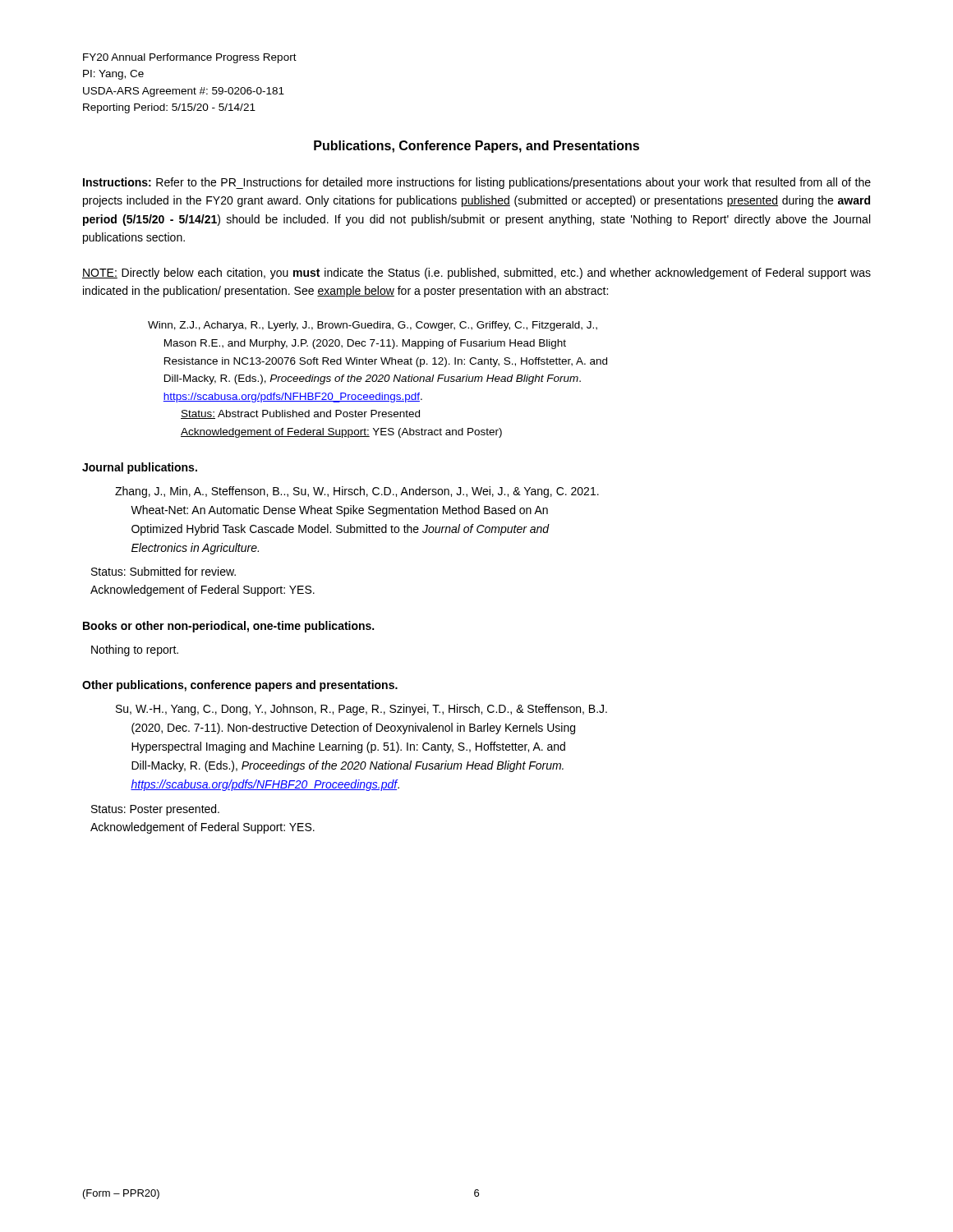Point to the block beginning "Winn, Z.J., Acharya,"
953x1232 pixels.
click(378, 378)
